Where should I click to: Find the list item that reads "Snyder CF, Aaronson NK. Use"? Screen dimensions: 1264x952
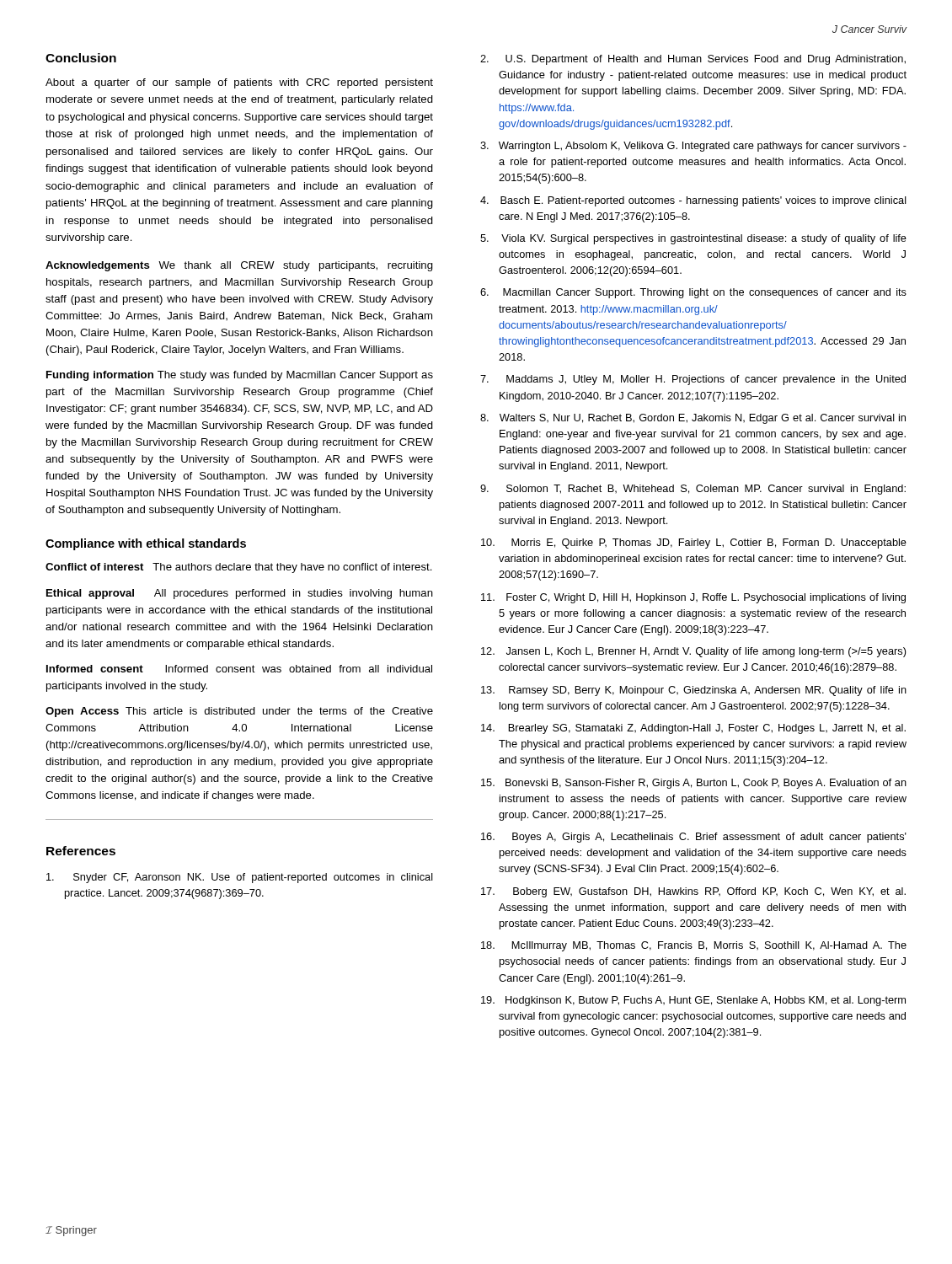pyautogui.click(x=239, y=885)
